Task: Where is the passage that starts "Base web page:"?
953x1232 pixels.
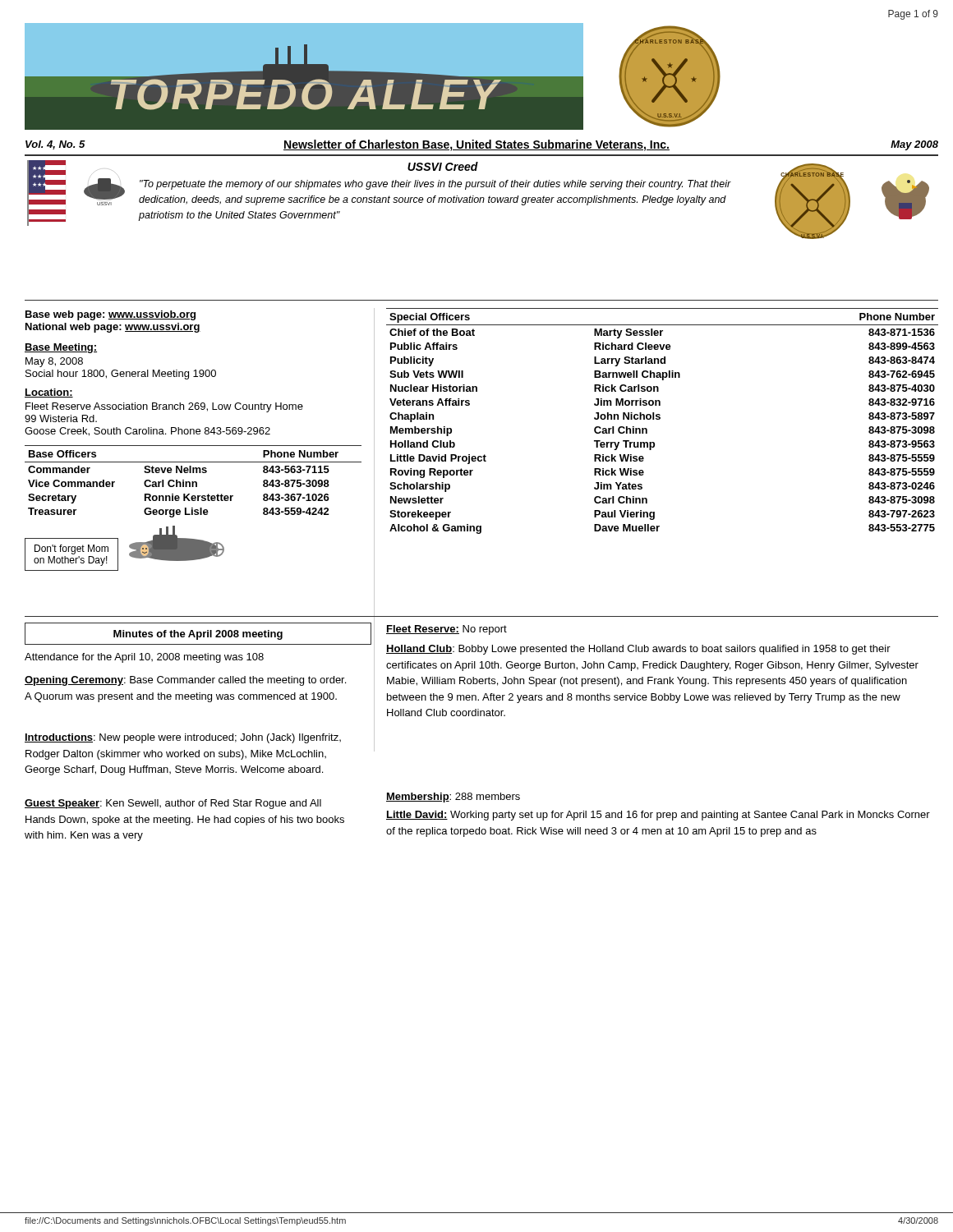Action: 112,320
